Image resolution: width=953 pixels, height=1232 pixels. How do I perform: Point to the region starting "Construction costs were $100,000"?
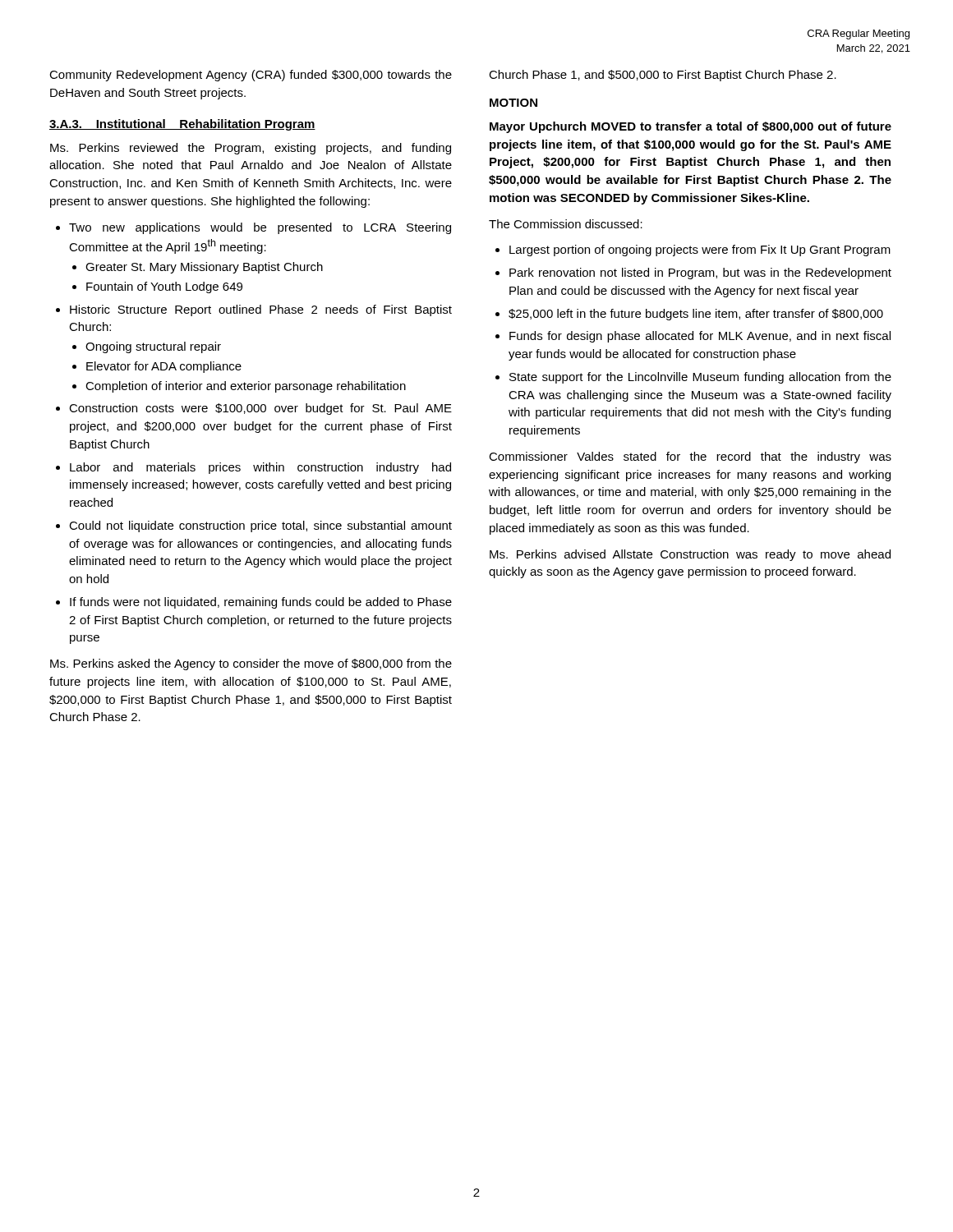pos(260,426)
